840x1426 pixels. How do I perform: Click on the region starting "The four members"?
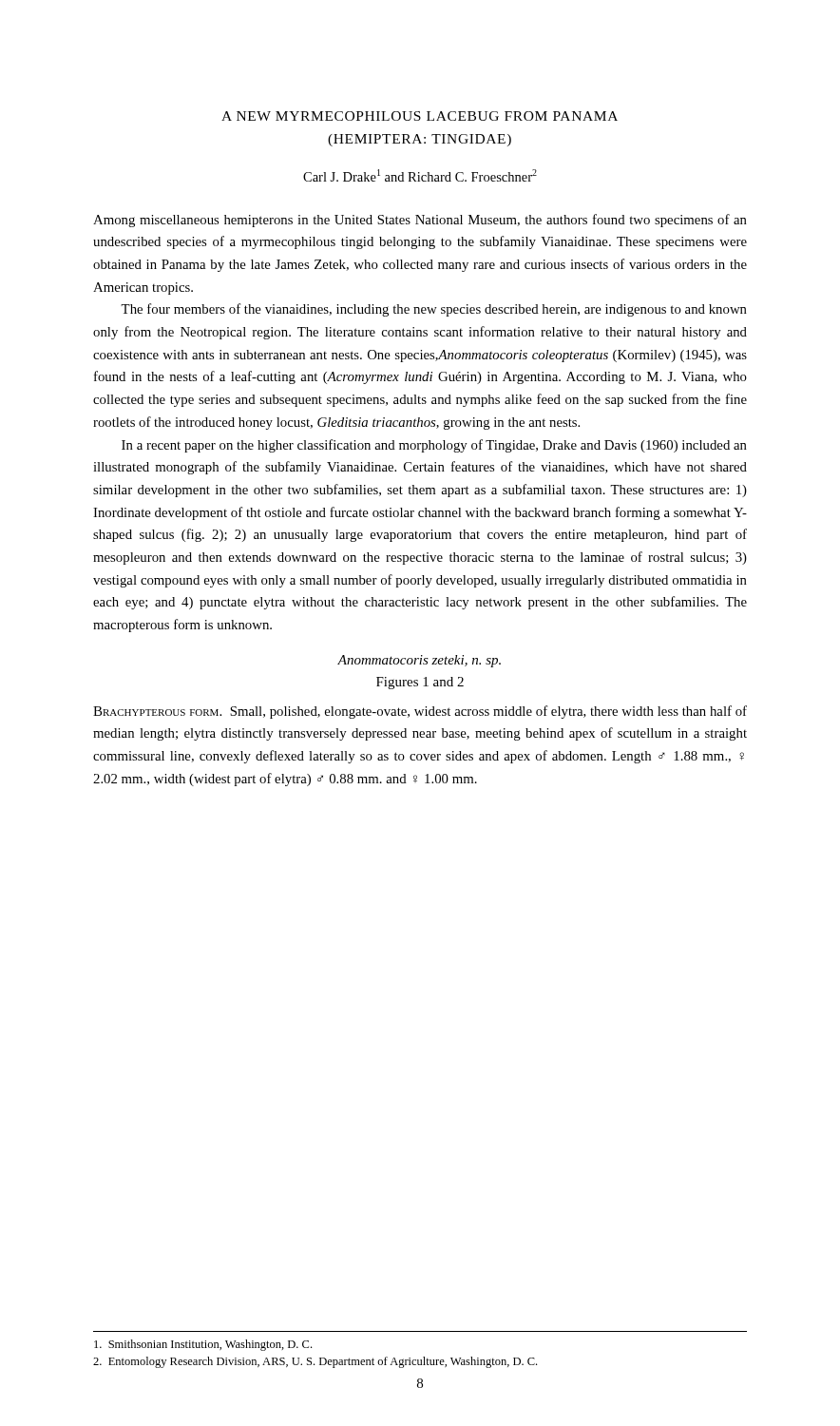tap(420, 366)
